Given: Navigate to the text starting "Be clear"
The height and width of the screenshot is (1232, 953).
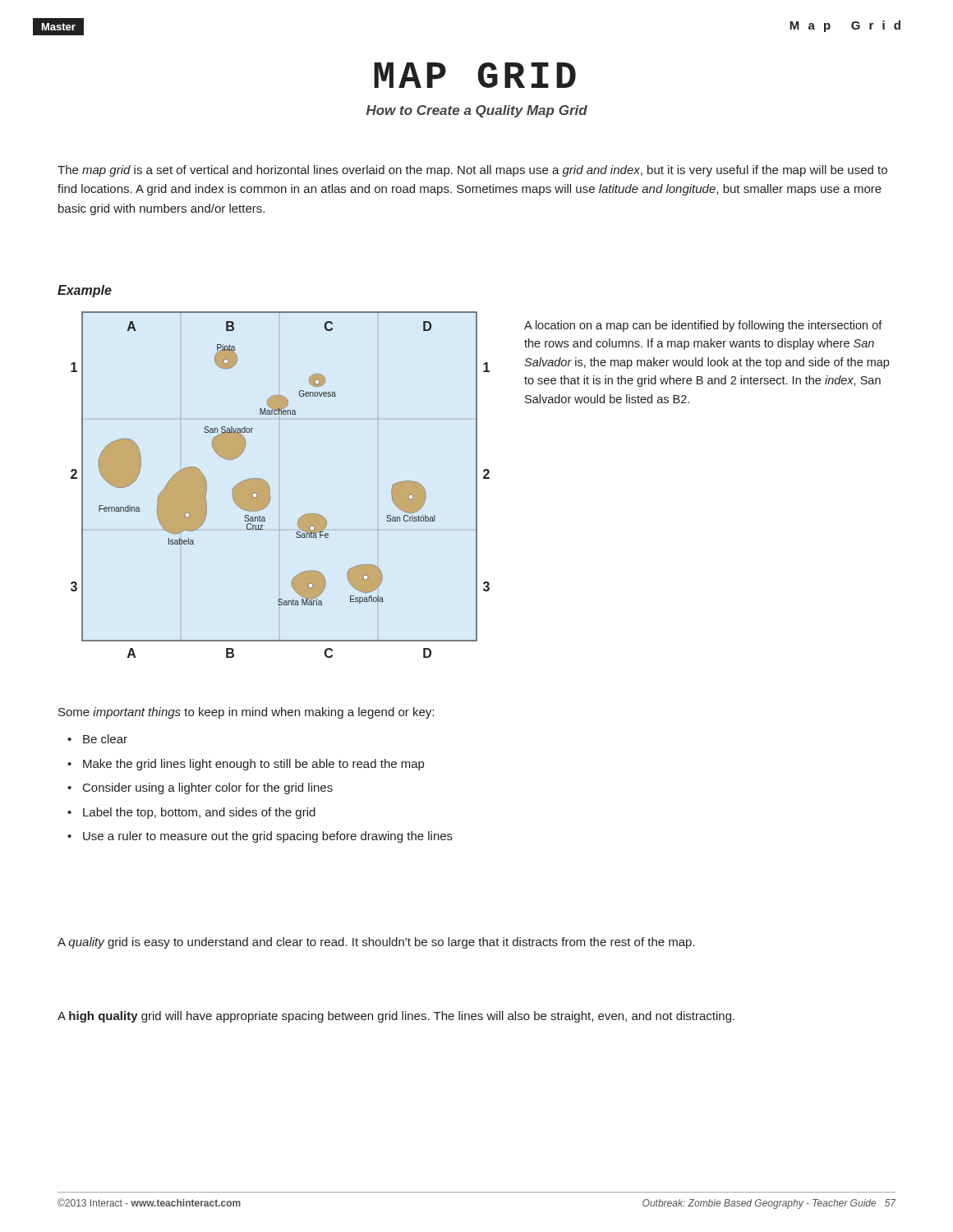Looking at the screenshot, I should [105, 739].
